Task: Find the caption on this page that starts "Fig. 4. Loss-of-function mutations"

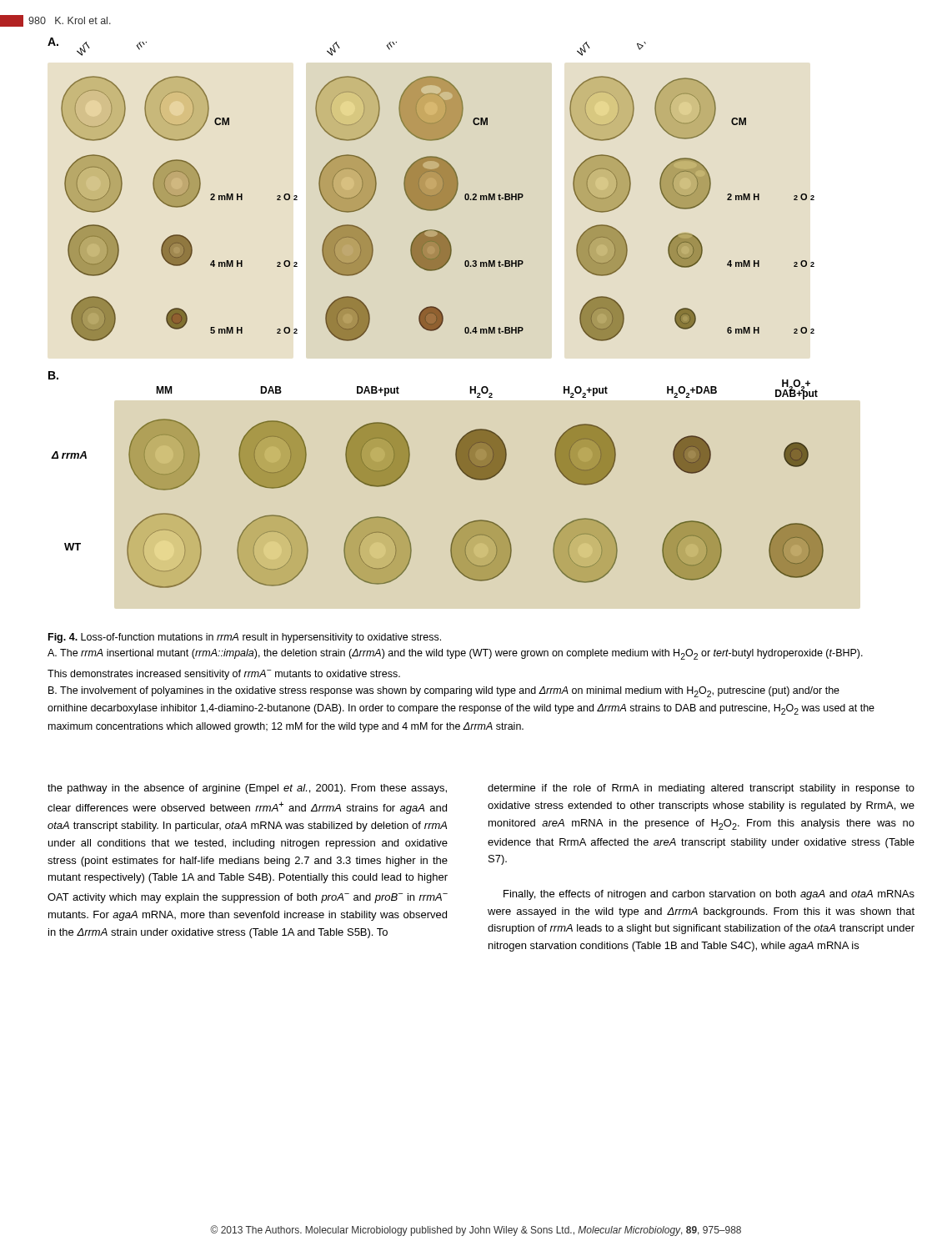Action: [x=461, y=682]
